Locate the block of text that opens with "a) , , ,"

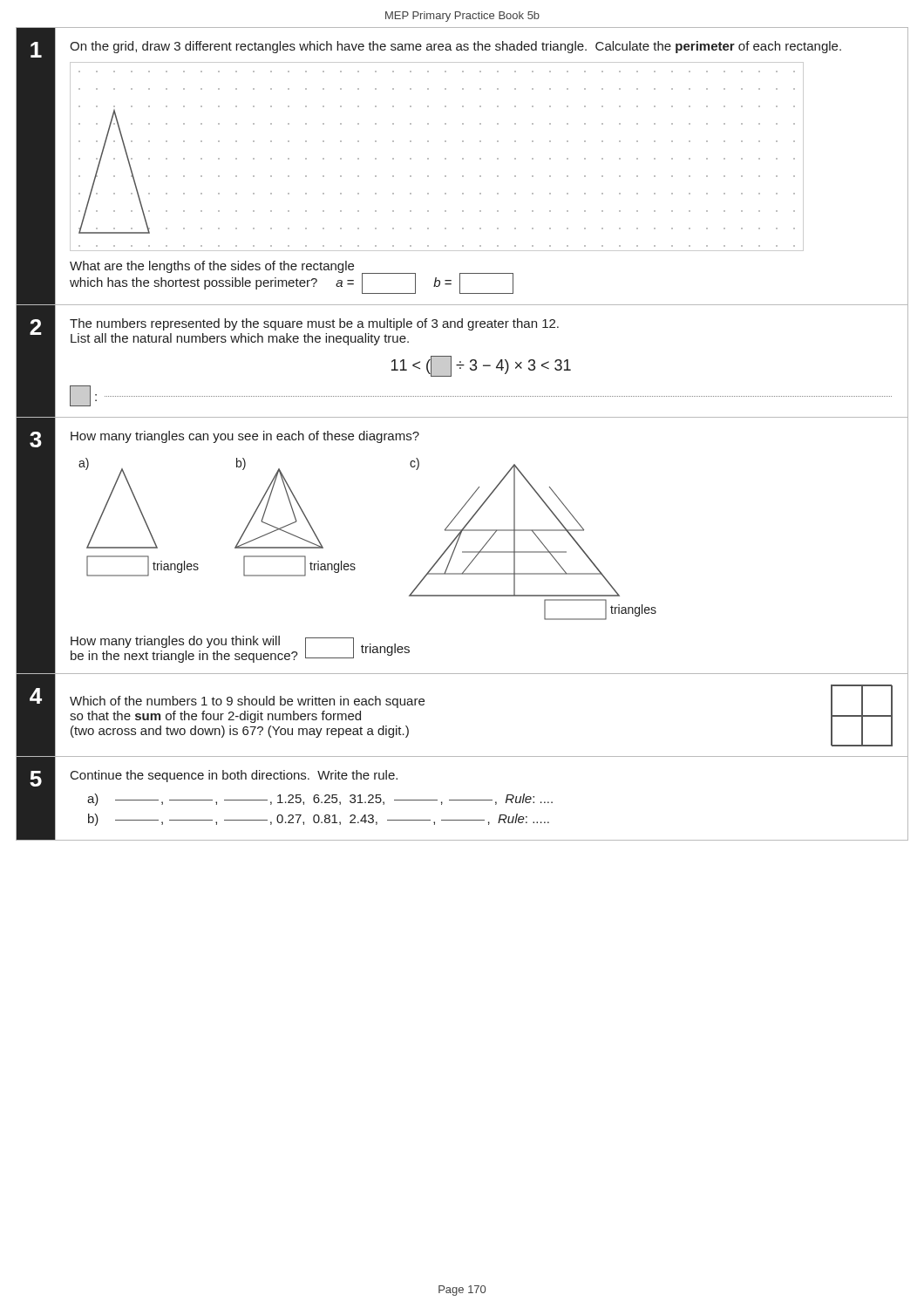click(x=320, y=798)
